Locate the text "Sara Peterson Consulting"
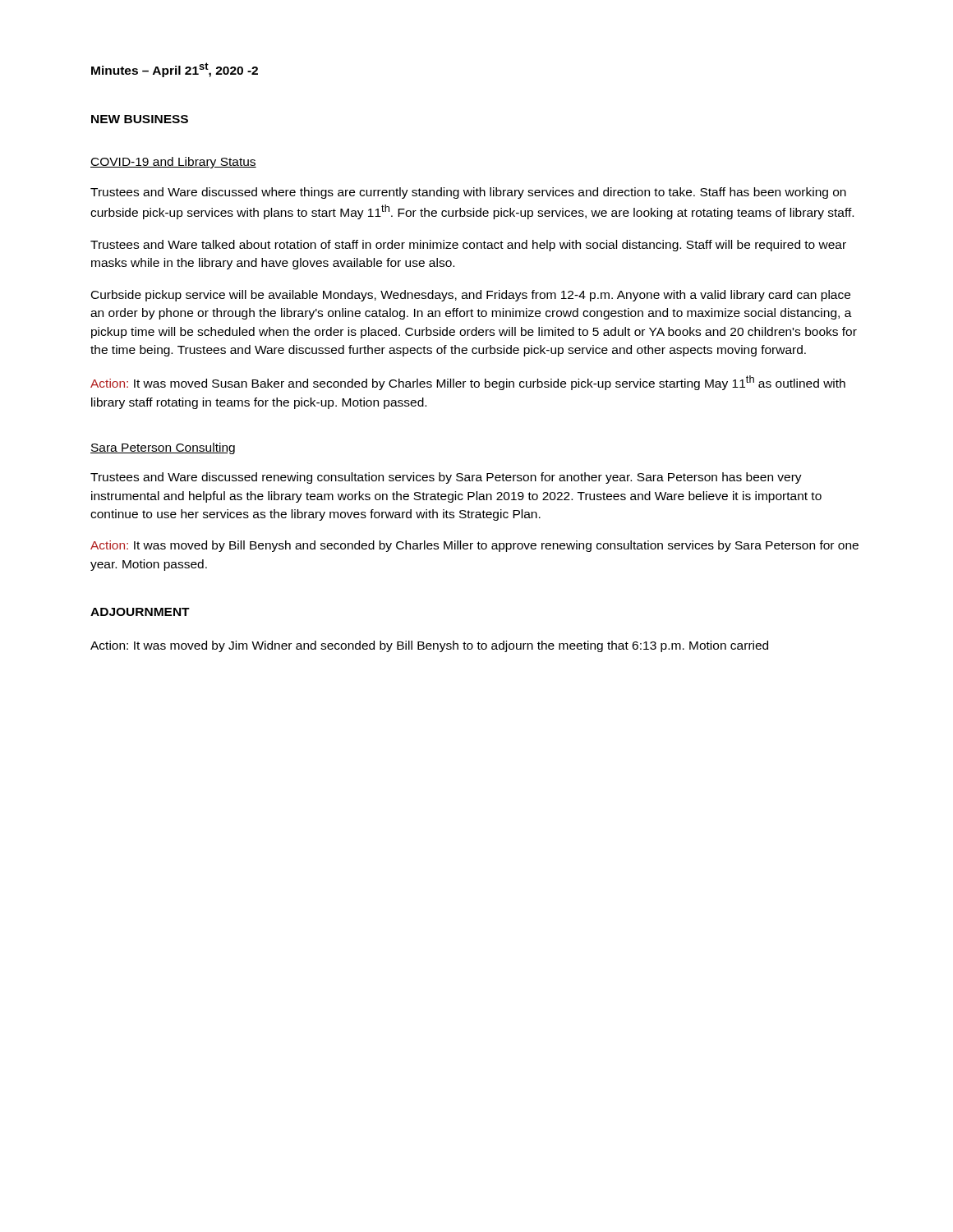Screen dimensions: 1232x953 pos(163,447)
